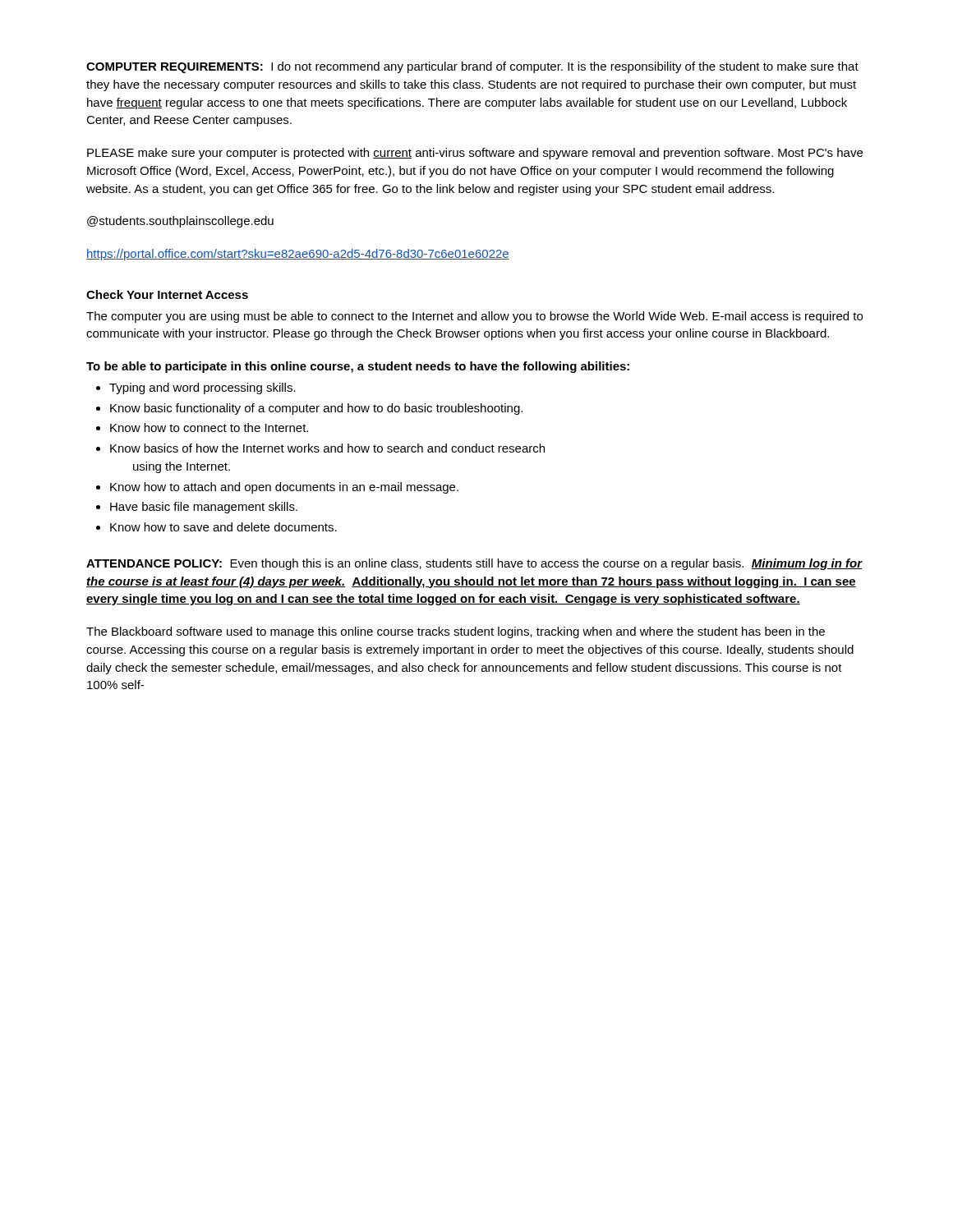Point to the region starting "The Blackboard software"
The image size is (953, 1232).
[x=470, y=658]
